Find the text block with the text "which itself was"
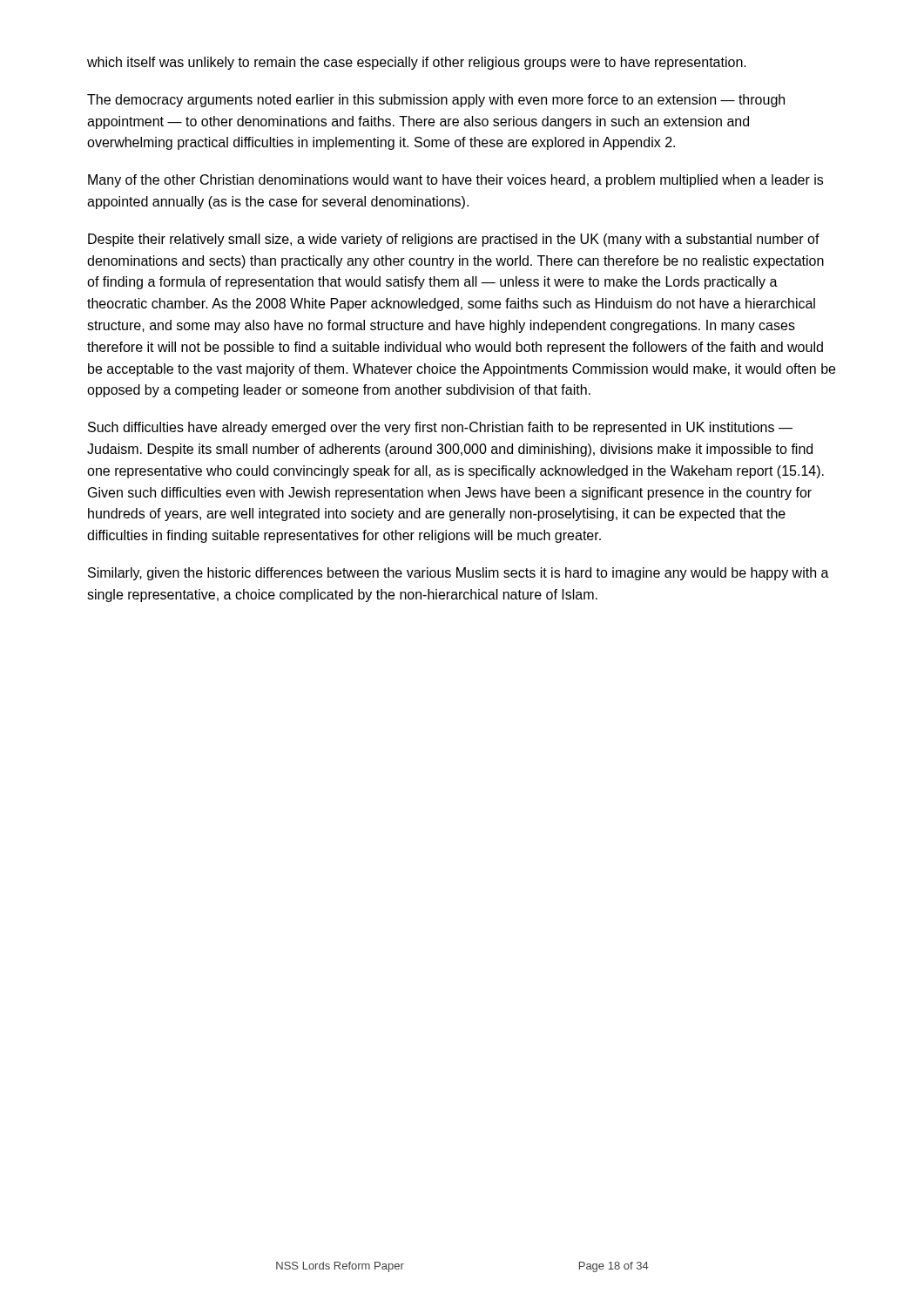The image size is (924, 1307). (x=417, y=62)
